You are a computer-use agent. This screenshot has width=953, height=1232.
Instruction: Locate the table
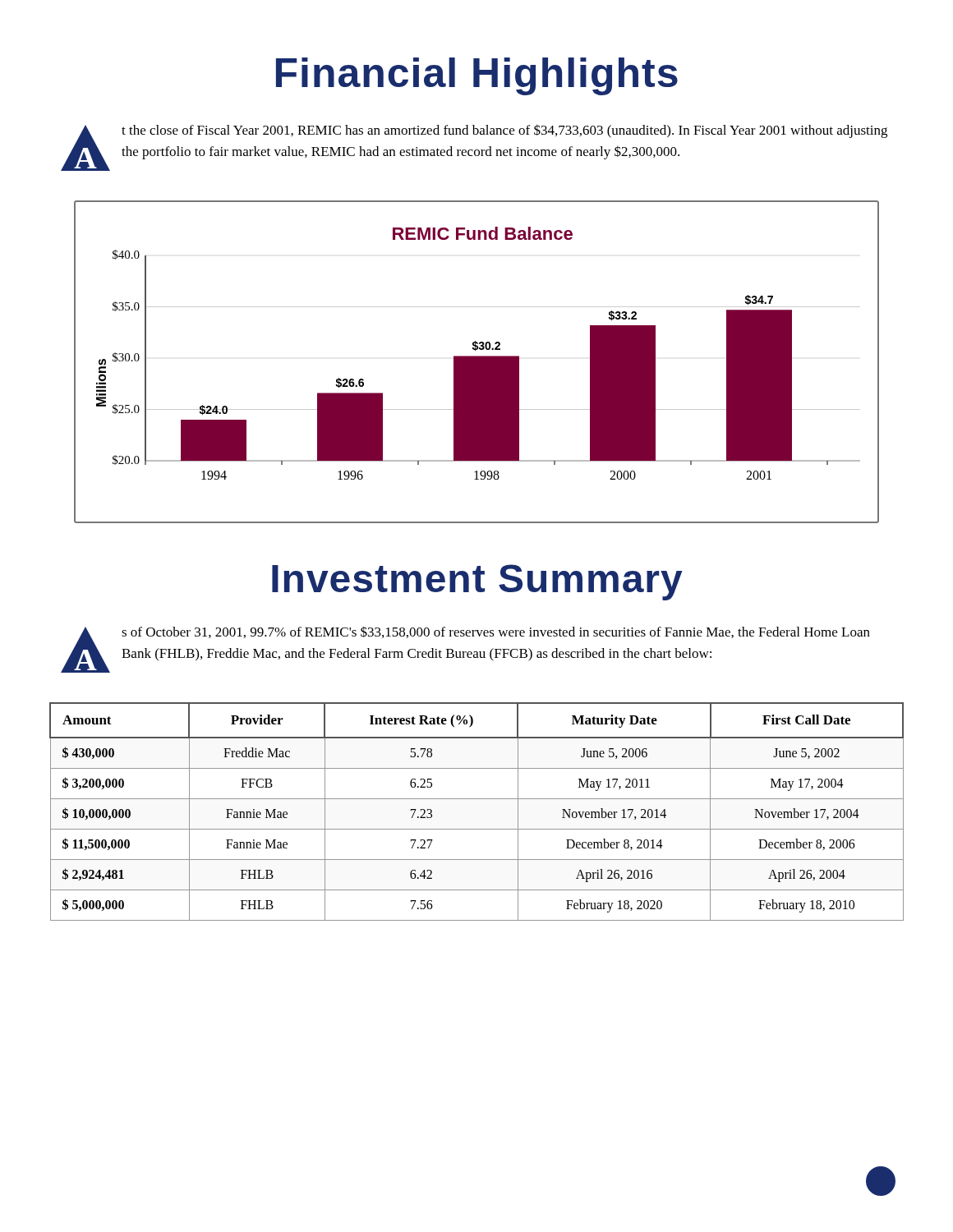point(476,811)
